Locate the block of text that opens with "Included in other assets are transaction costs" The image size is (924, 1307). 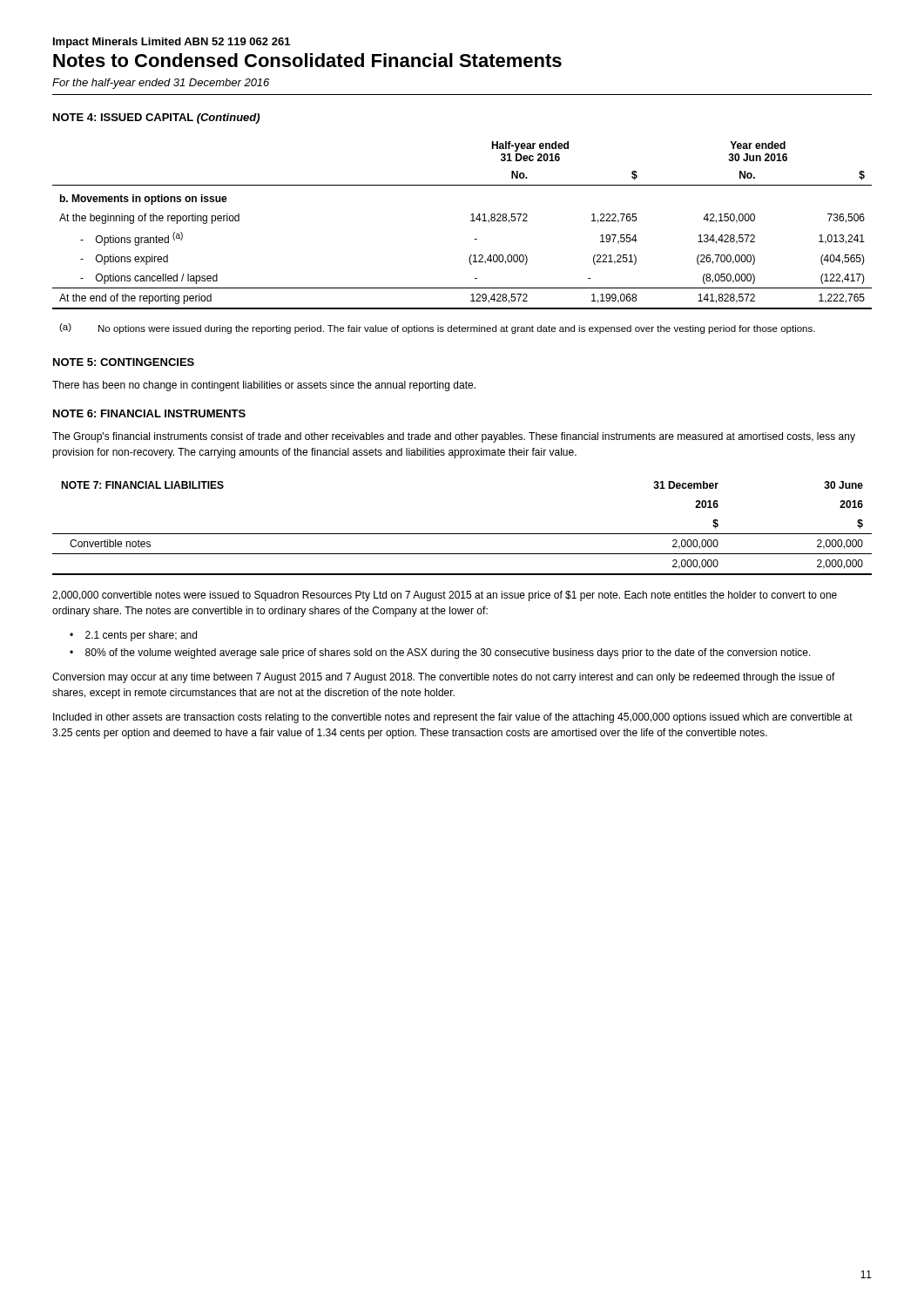(x=452, y=725)
